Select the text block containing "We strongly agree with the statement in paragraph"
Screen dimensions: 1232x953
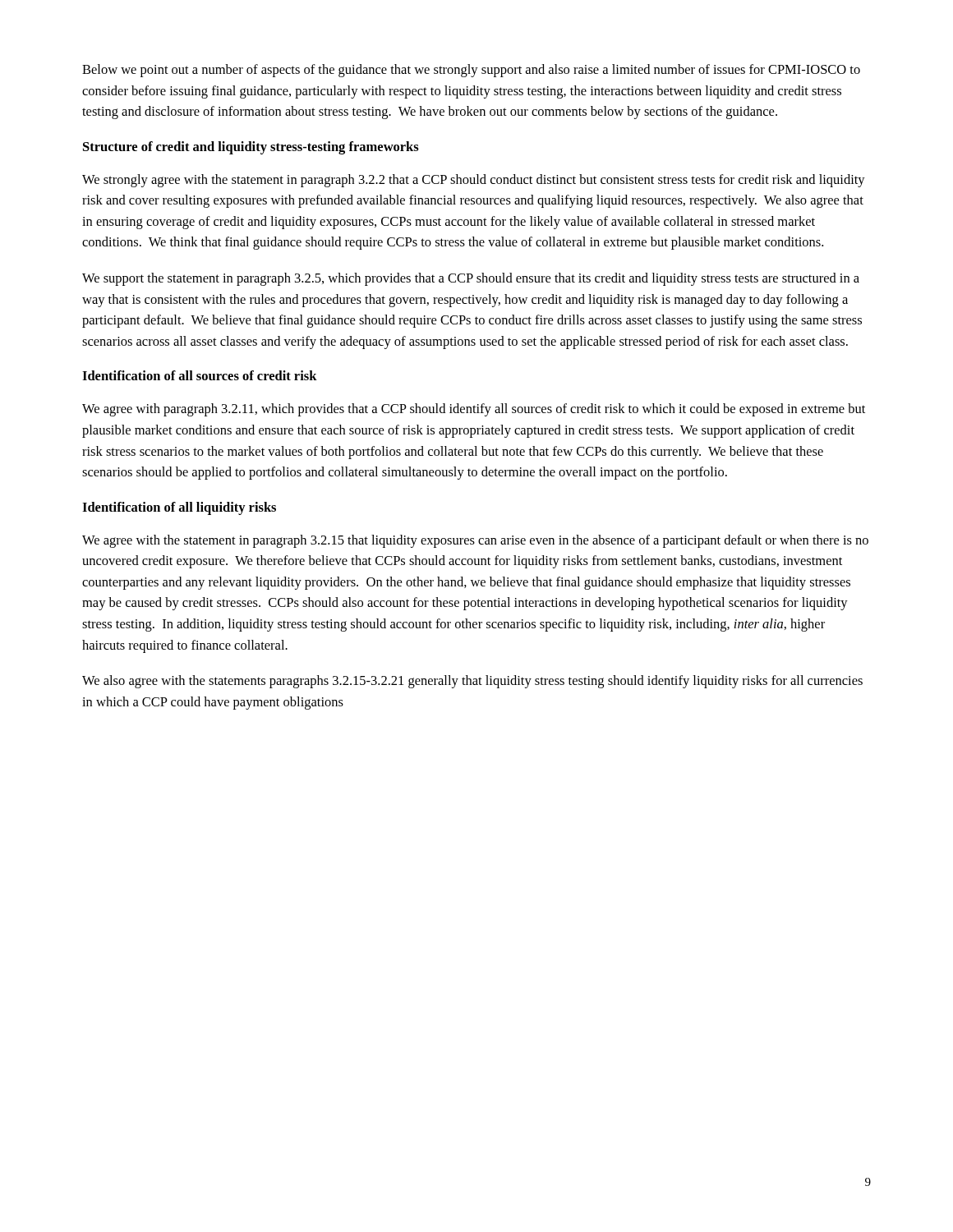point(476,211)
